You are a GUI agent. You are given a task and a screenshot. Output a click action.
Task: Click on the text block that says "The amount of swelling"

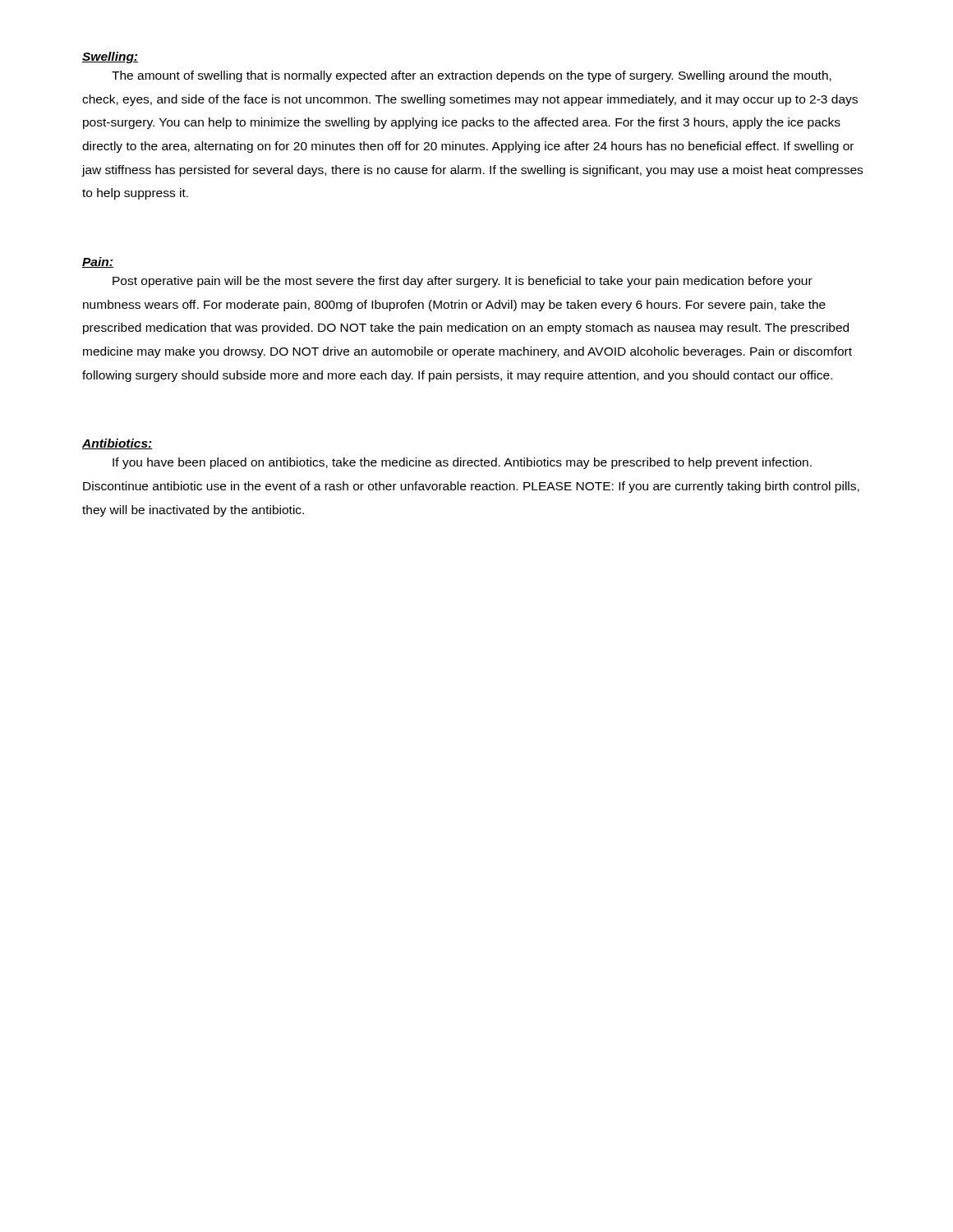(x=476, y=135)
